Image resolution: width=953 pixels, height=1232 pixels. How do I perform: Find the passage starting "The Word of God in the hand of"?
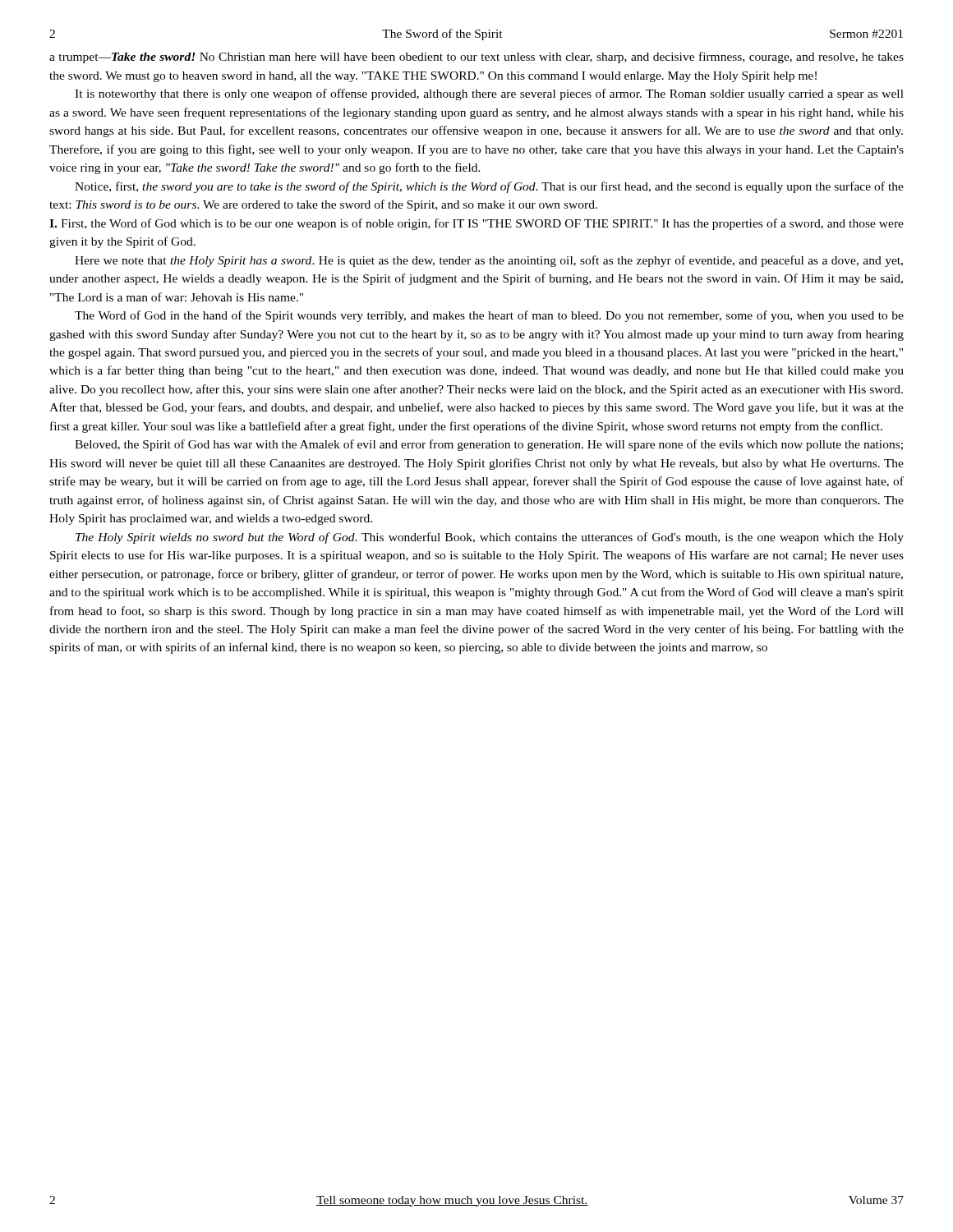pyautogui.click(x=476, y=371)
